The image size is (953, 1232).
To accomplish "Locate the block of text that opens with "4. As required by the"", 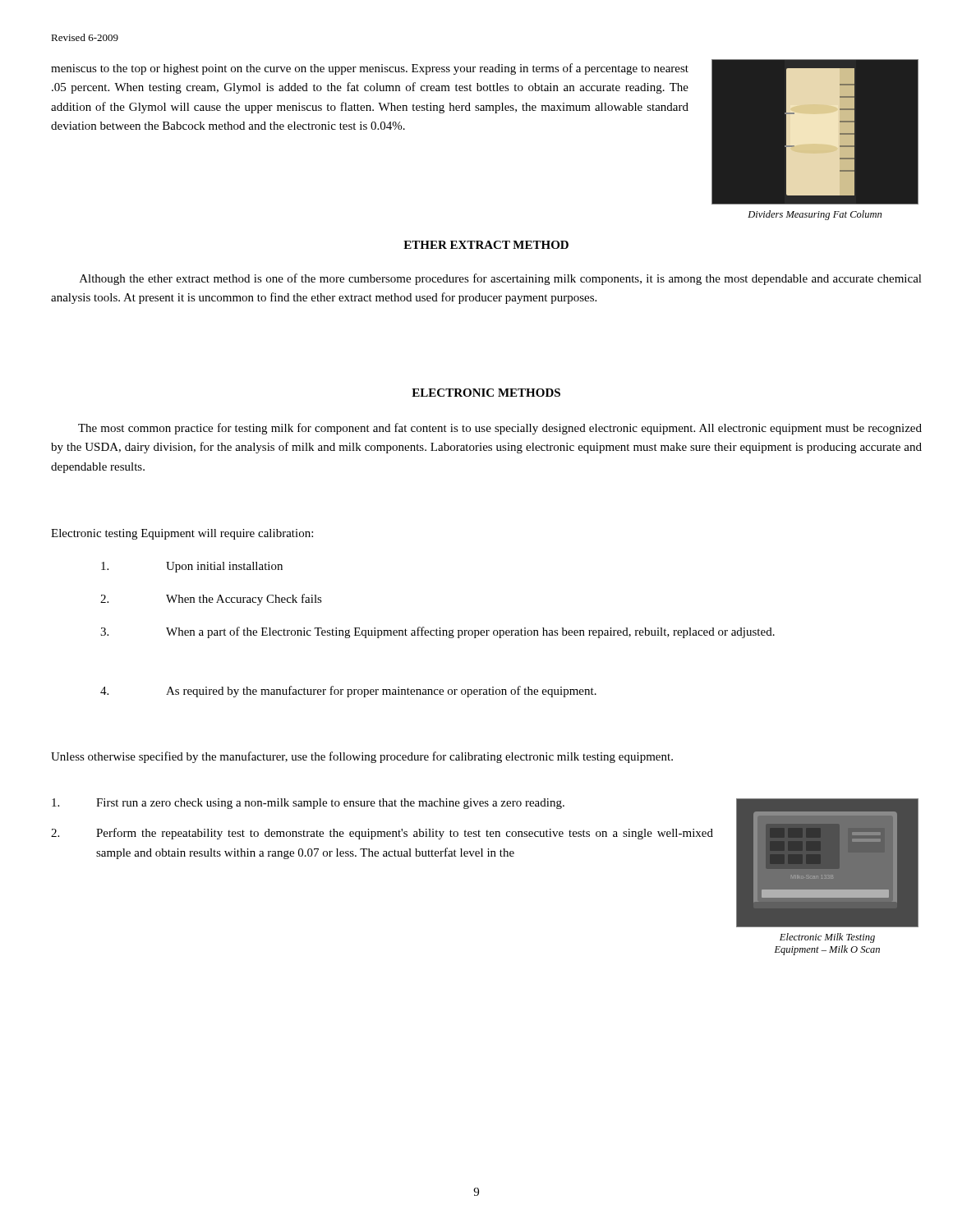I will pos(486,691).
